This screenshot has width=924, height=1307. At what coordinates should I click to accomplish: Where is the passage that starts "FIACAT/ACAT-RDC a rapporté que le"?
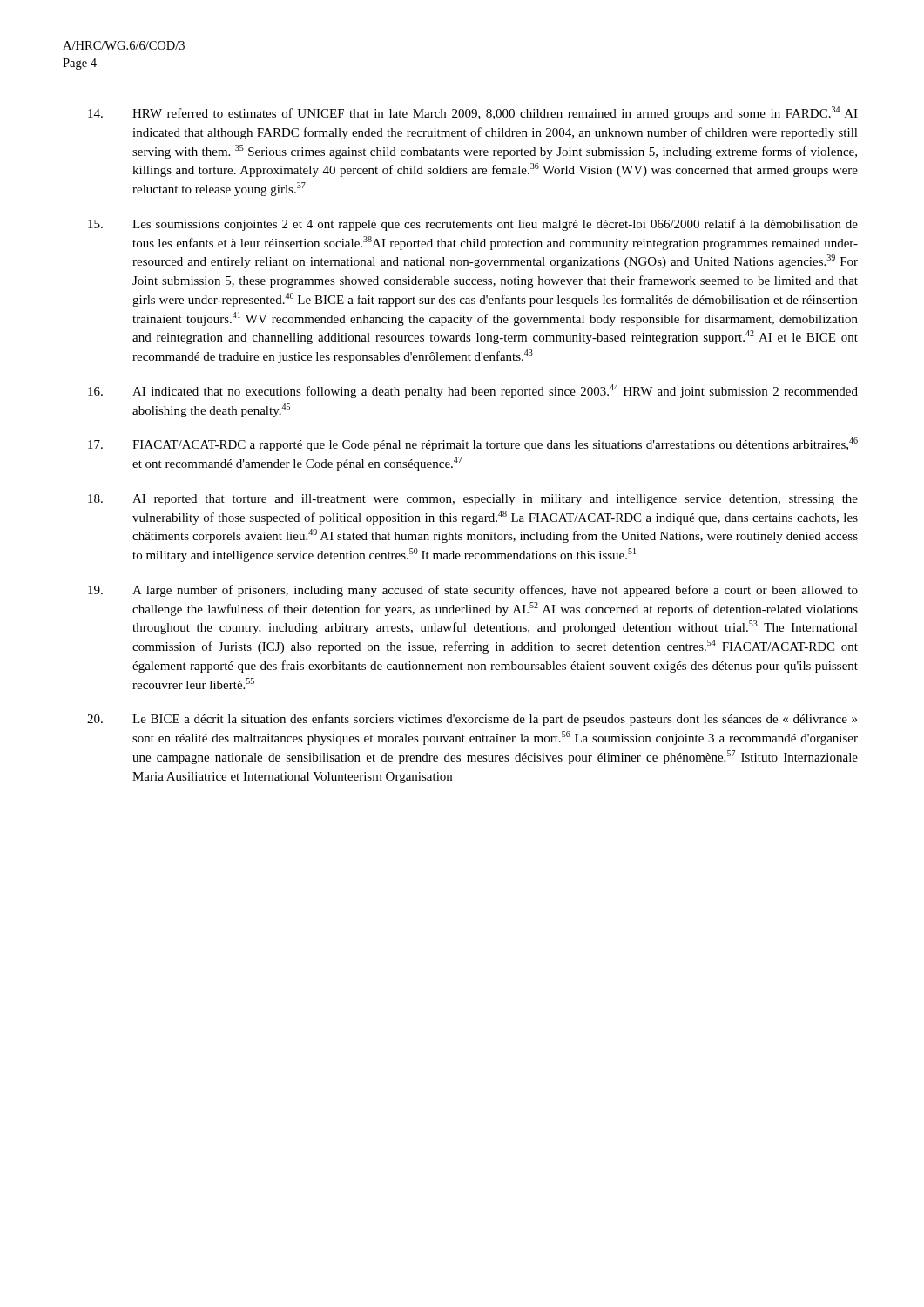472,455
